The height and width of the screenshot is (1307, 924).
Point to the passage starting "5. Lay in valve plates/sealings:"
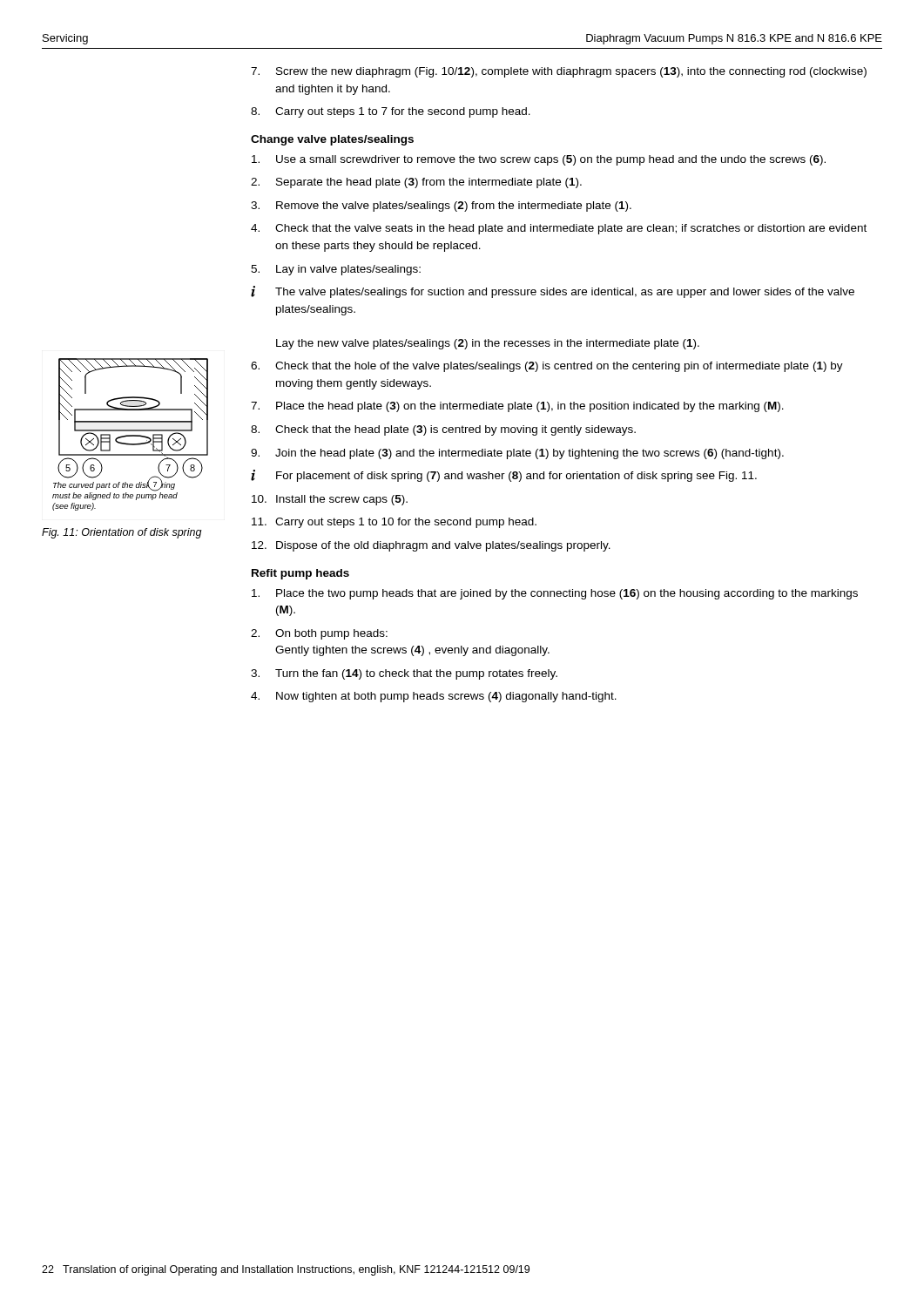[x=336, y=269]
